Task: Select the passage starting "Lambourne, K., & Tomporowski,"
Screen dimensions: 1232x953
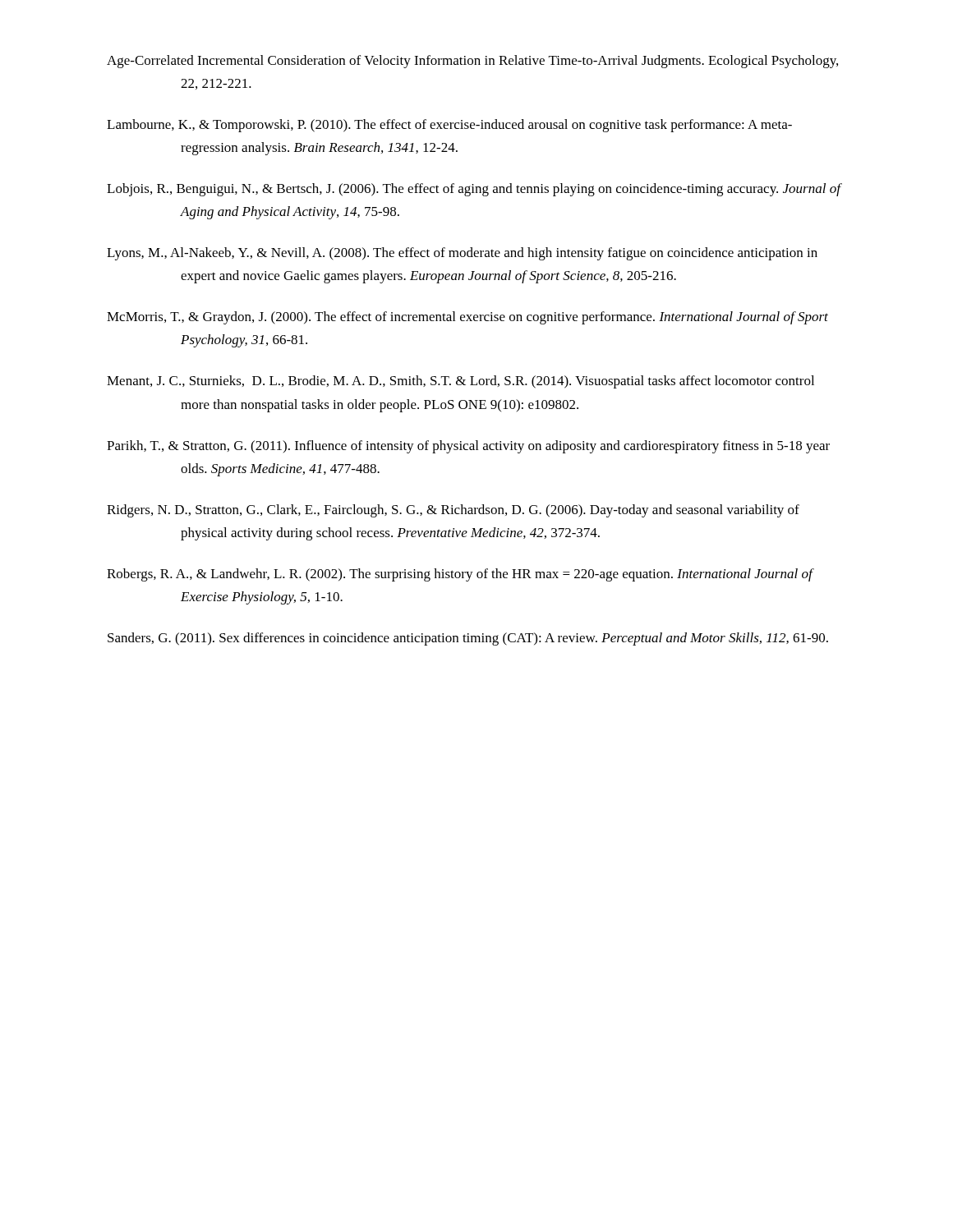Action: click(x=450, y=136)
